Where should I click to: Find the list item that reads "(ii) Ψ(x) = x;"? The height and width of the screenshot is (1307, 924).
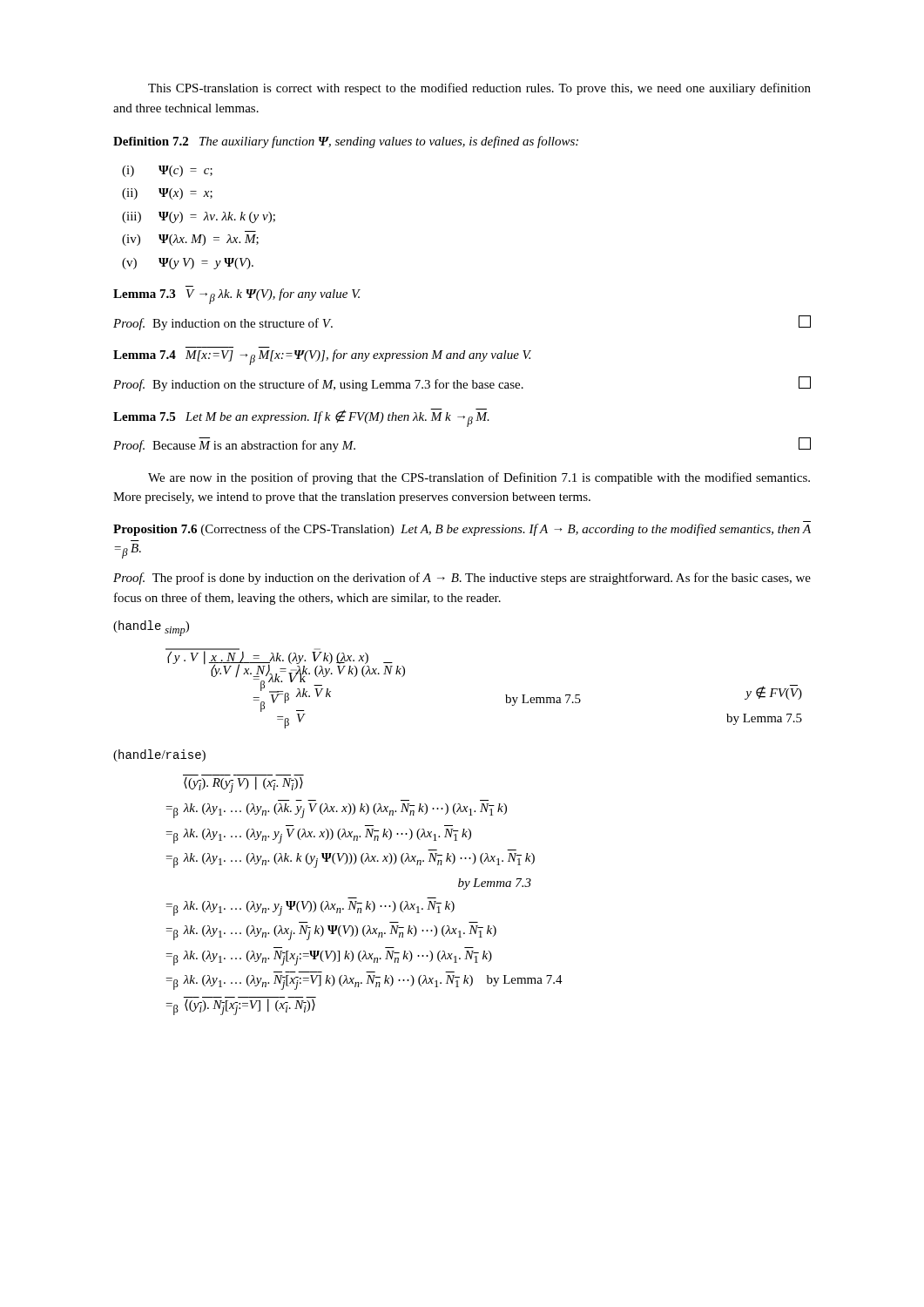tap(167, 194)
